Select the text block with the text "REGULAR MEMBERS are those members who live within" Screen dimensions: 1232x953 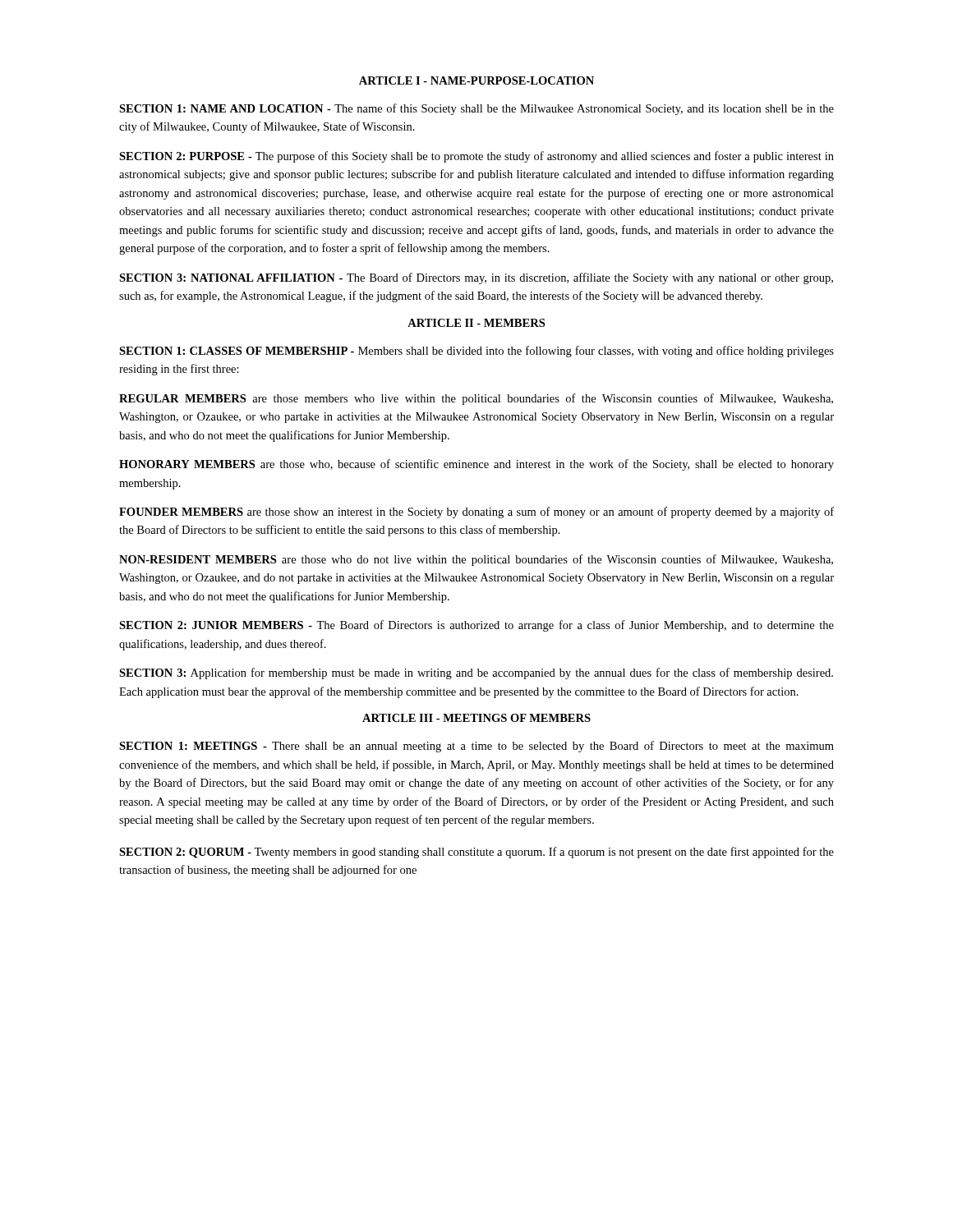pyautogui.click(x=476, y=417)
